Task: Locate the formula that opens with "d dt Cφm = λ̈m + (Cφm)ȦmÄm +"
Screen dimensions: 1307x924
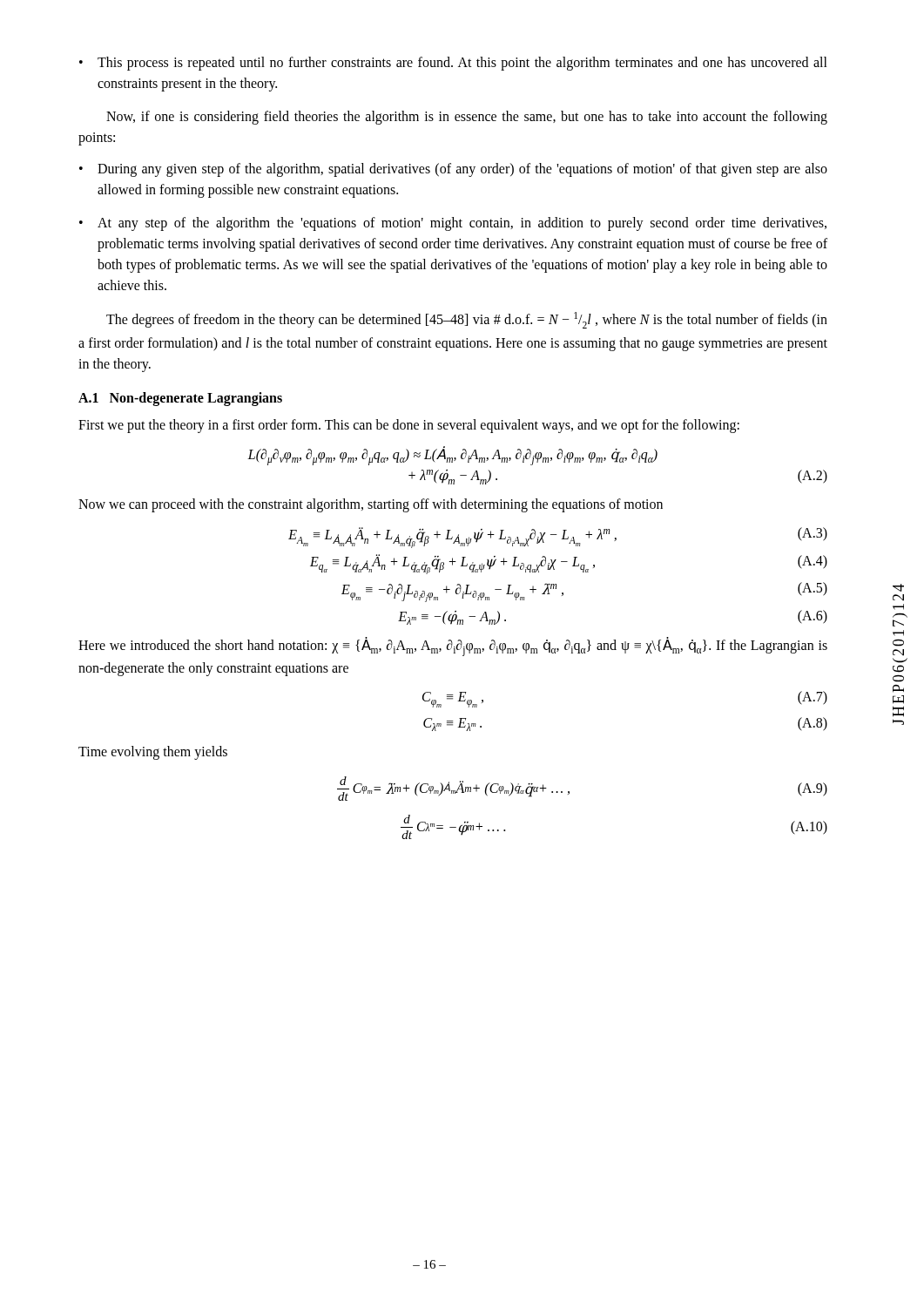Action: (461, 789)
